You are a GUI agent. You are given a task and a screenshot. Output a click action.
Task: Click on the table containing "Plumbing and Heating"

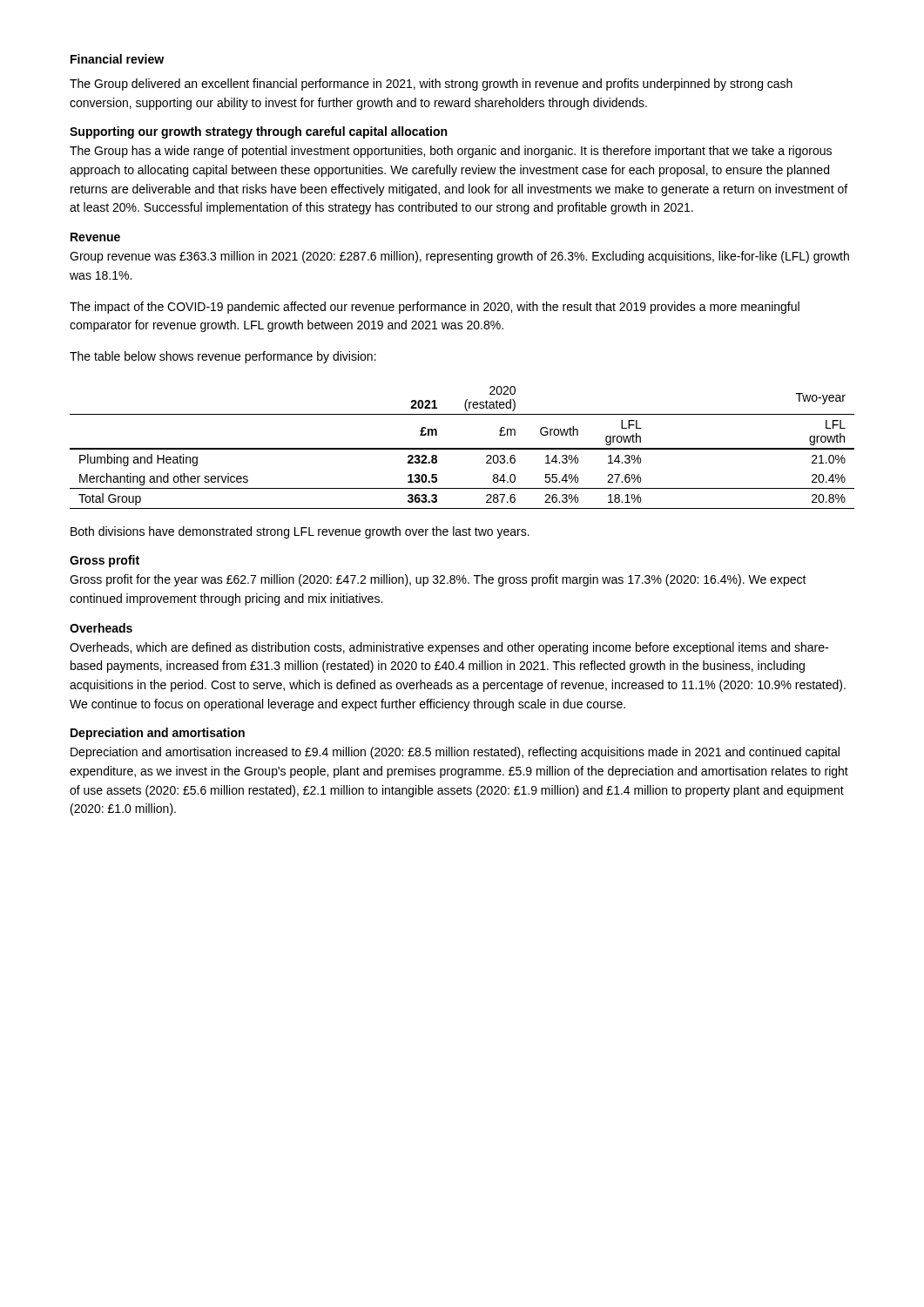click(x=462, y=444)
